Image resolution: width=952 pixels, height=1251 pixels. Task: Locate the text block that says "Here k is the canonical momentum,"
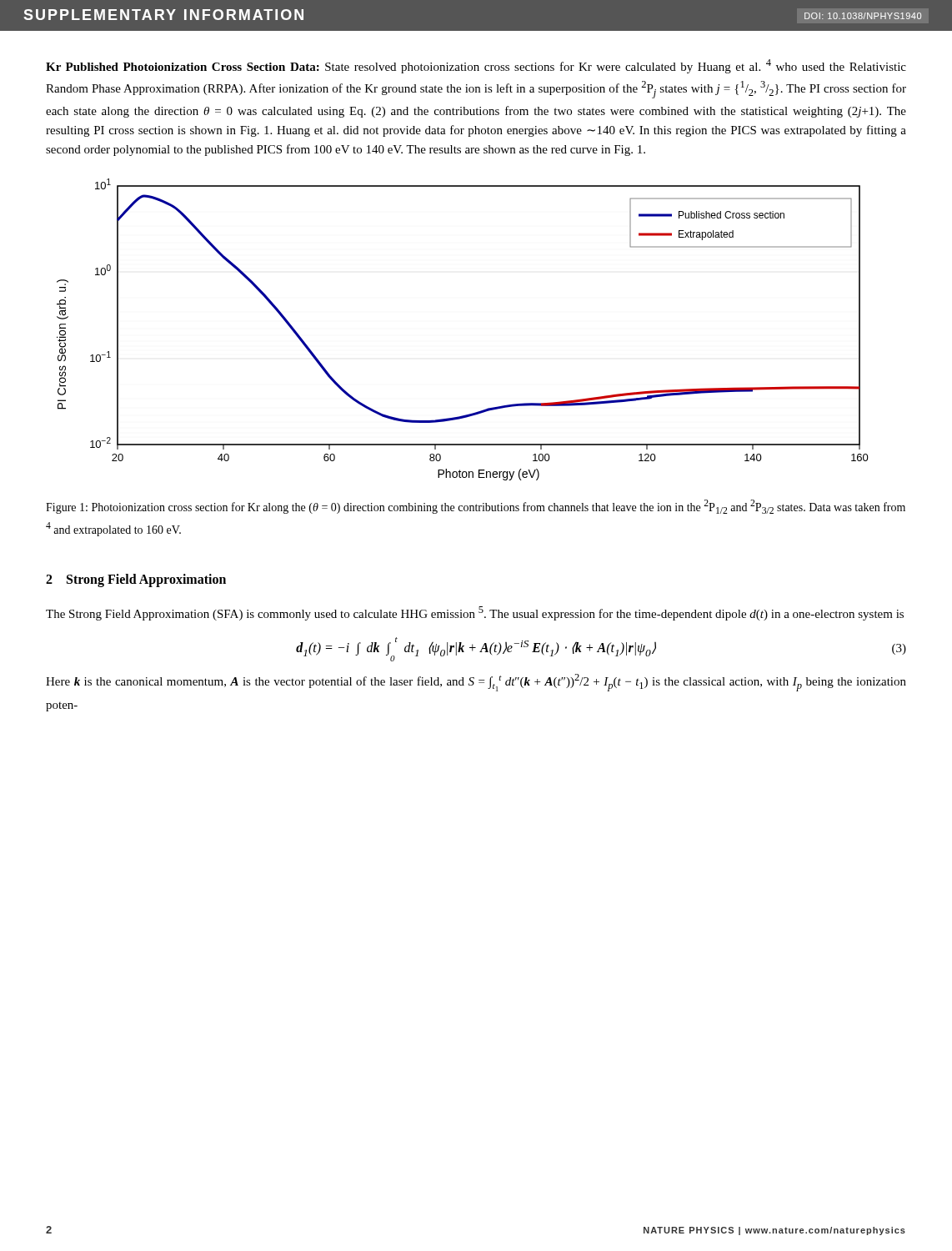[476, 691]
